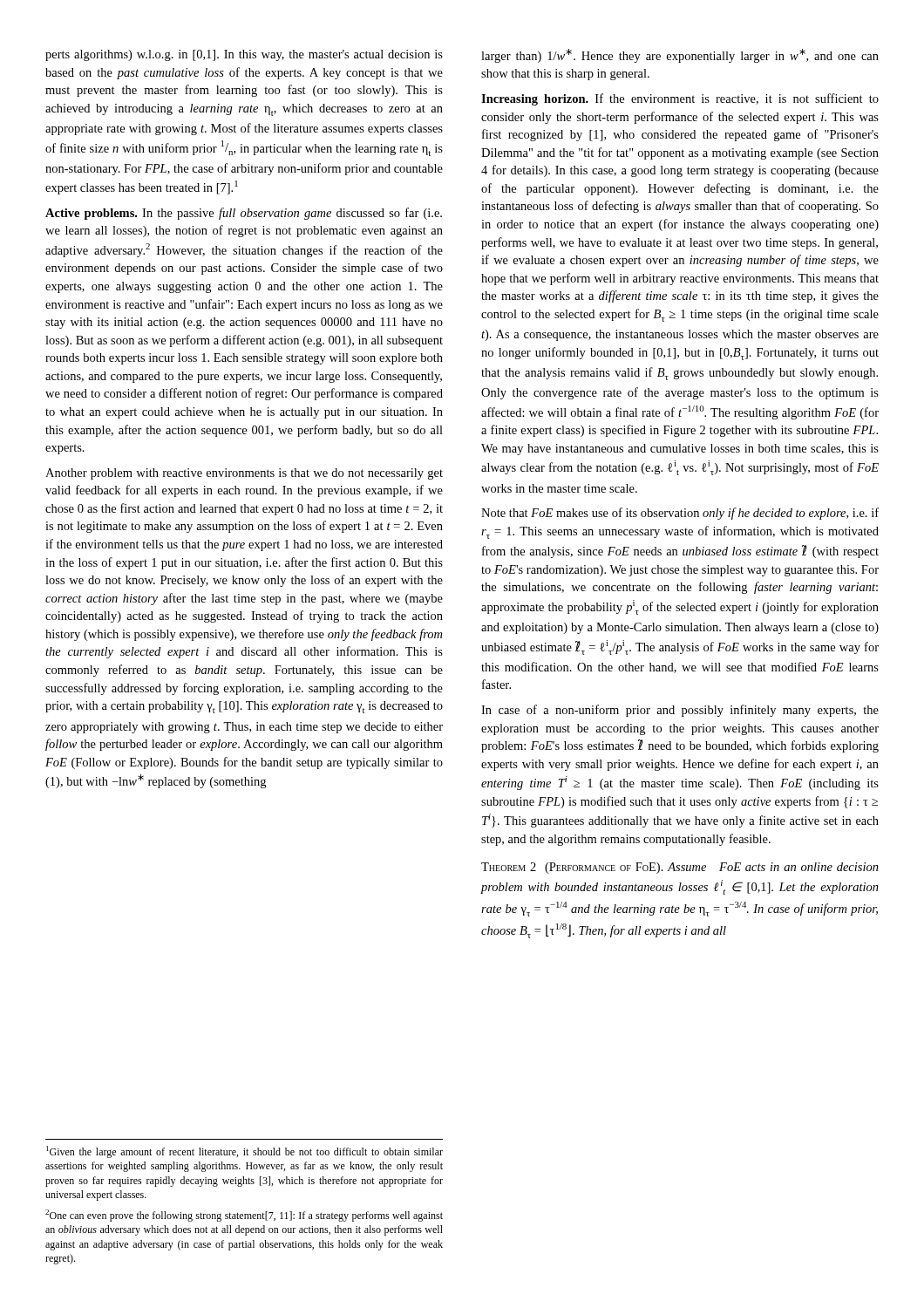This screenshot has width=924, height=1308.
Task: Point to the region starting "Another problem with reactive environments is that"
Action: (244, 627)
